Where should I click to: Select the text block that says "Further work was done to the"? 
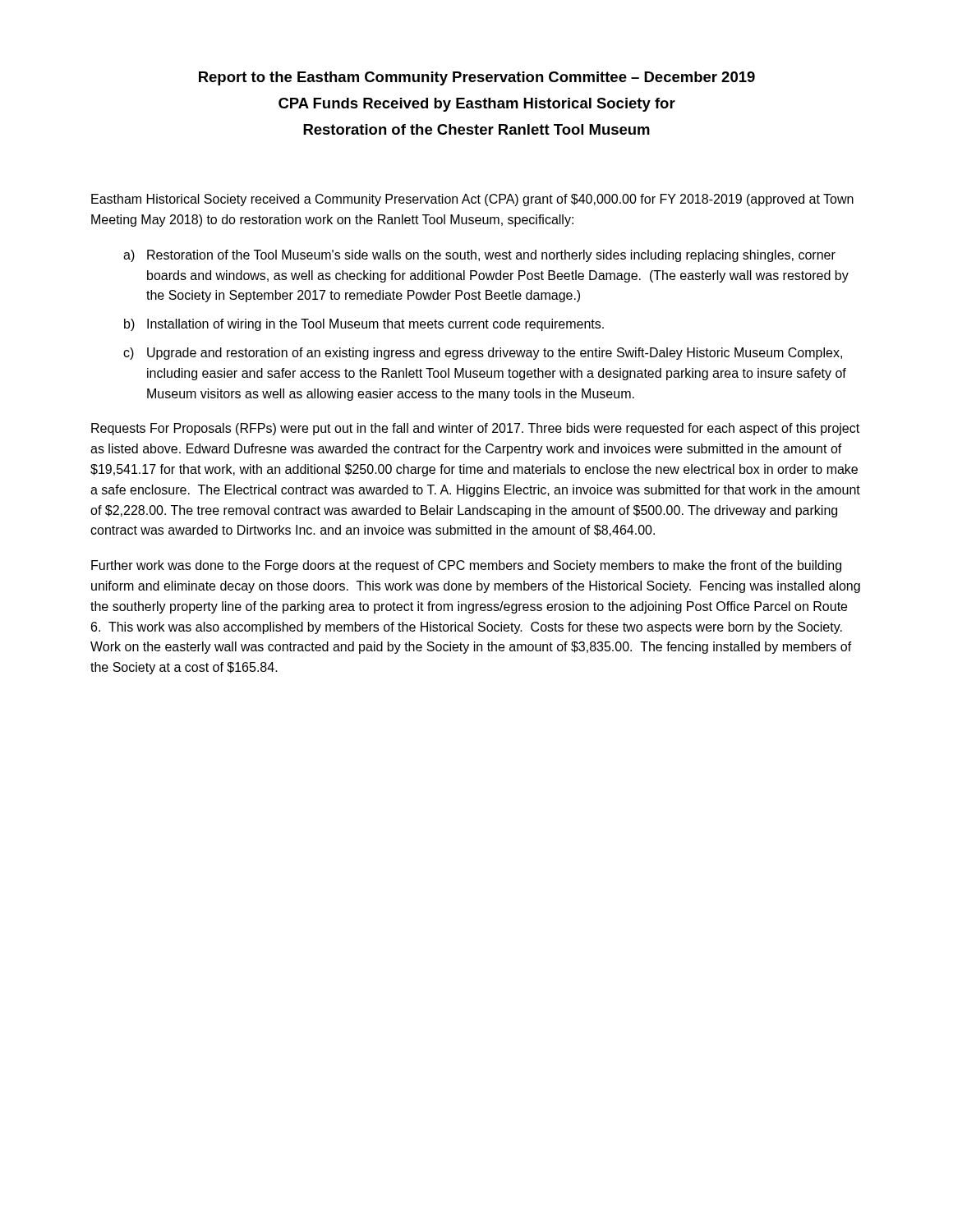click(x=476, y=617)
